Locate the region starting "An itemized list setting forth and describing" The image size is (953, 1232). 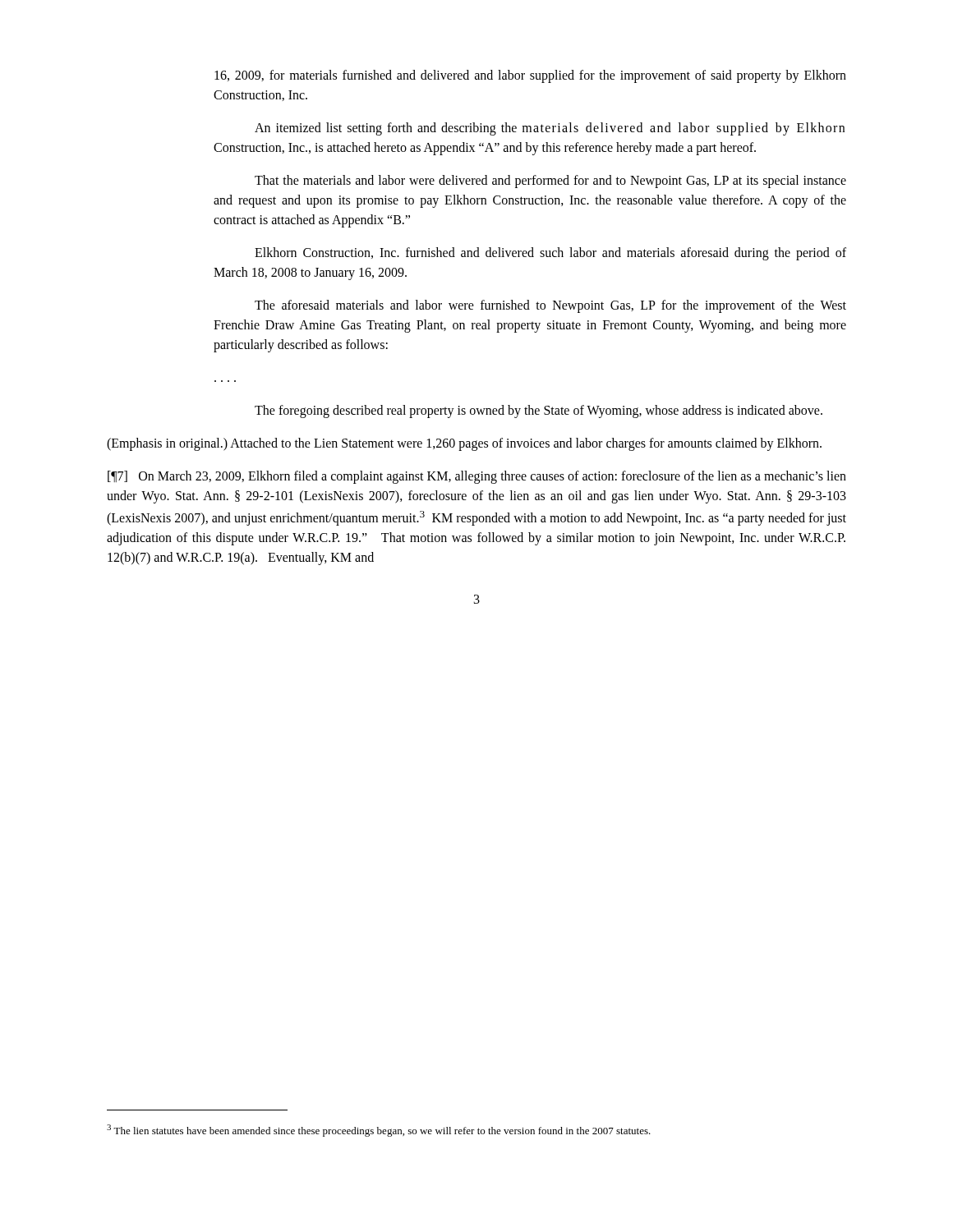tap(530, 138)
